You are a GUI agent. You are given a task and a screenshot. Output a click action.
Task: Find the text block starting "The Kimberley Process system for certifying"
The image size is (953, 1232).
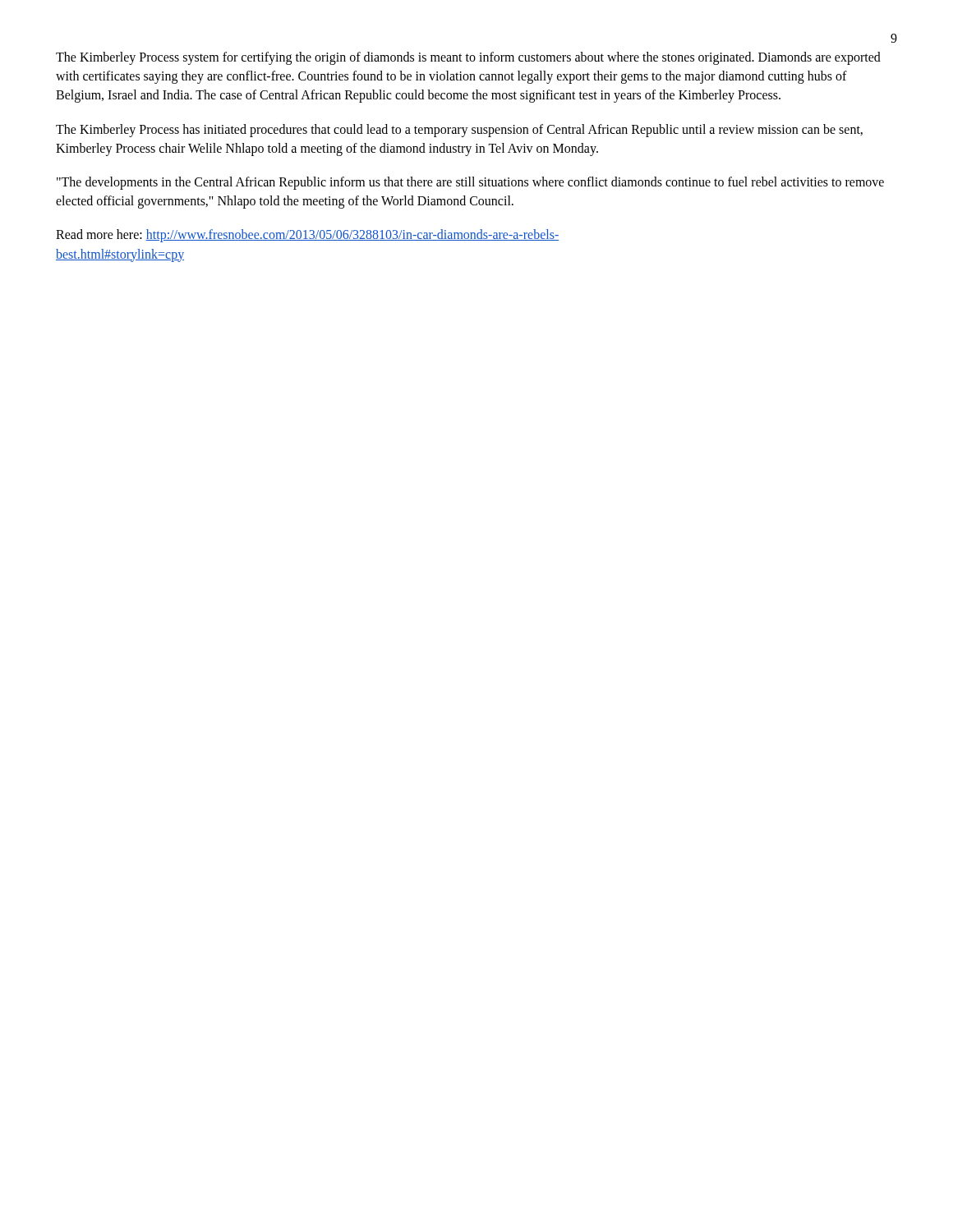point(468,76)
